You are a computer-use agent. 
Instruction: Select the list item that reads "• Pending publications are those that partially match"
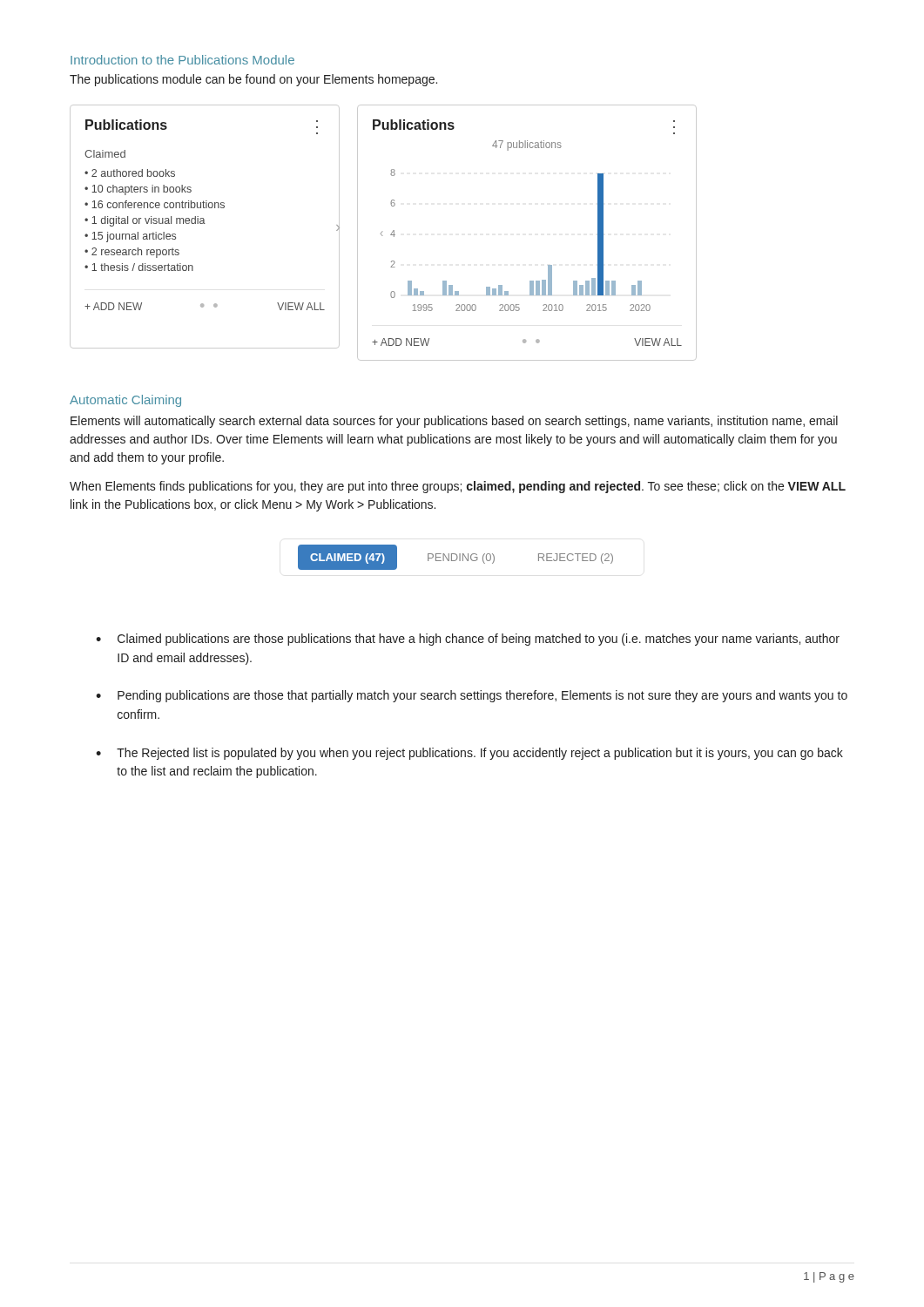coord(475,706)
